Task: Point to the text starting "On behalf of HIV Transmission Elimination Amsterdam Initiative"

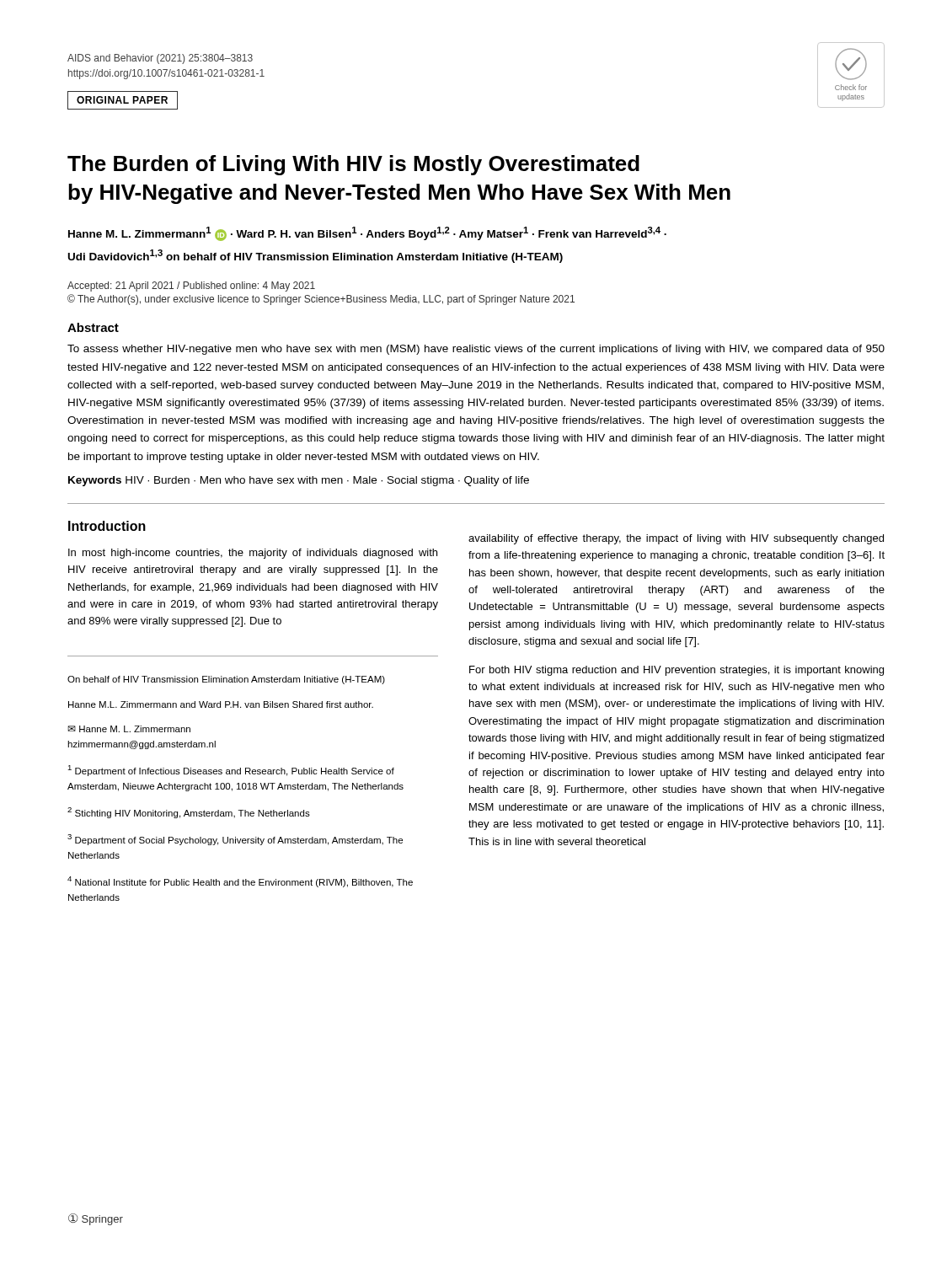Action: tap(253, 789)
